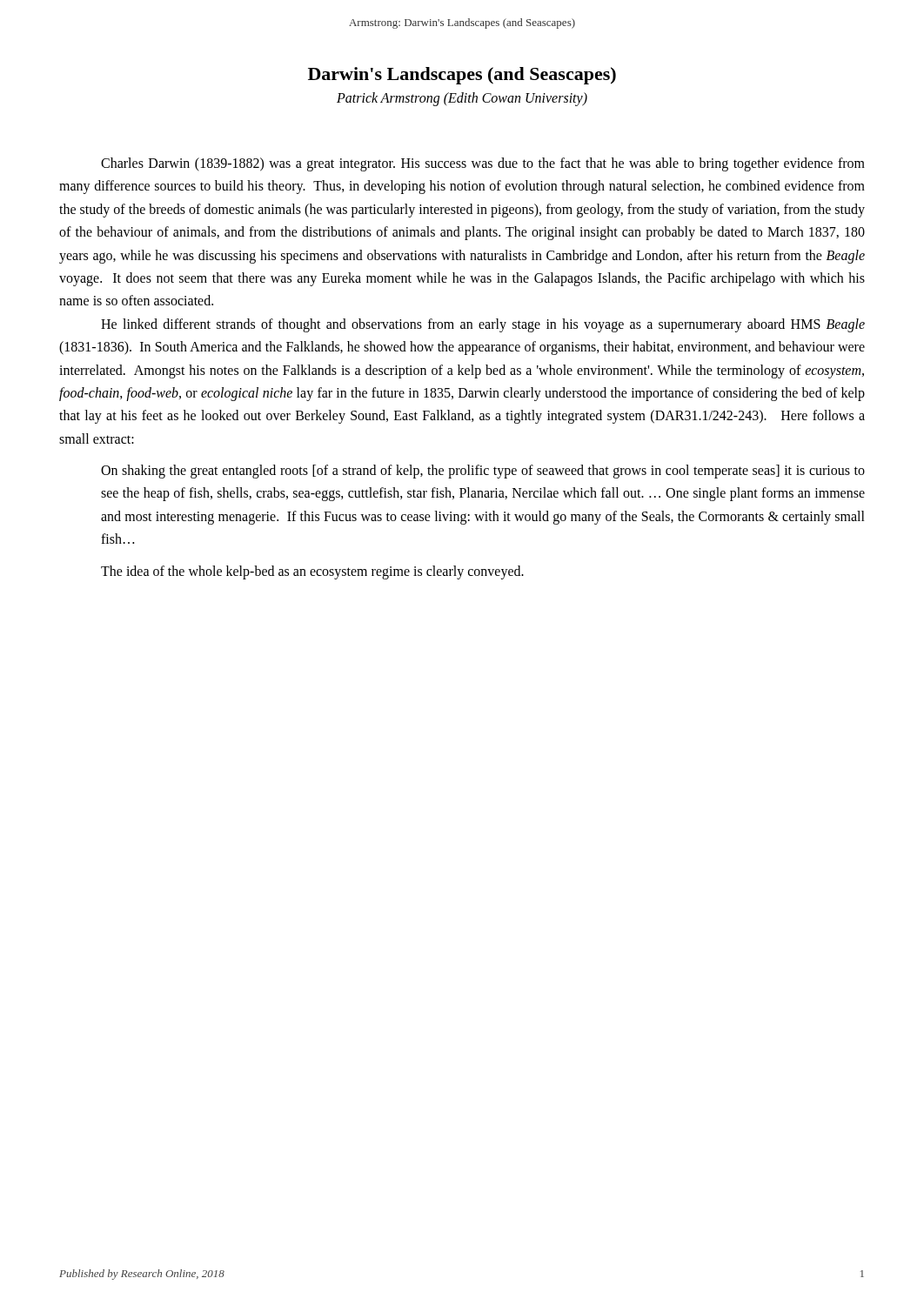This screenshot has height=1305, width=924.
Task: Click the passage that begins "He linked different strands of thought and"
Action: [462, 382]
